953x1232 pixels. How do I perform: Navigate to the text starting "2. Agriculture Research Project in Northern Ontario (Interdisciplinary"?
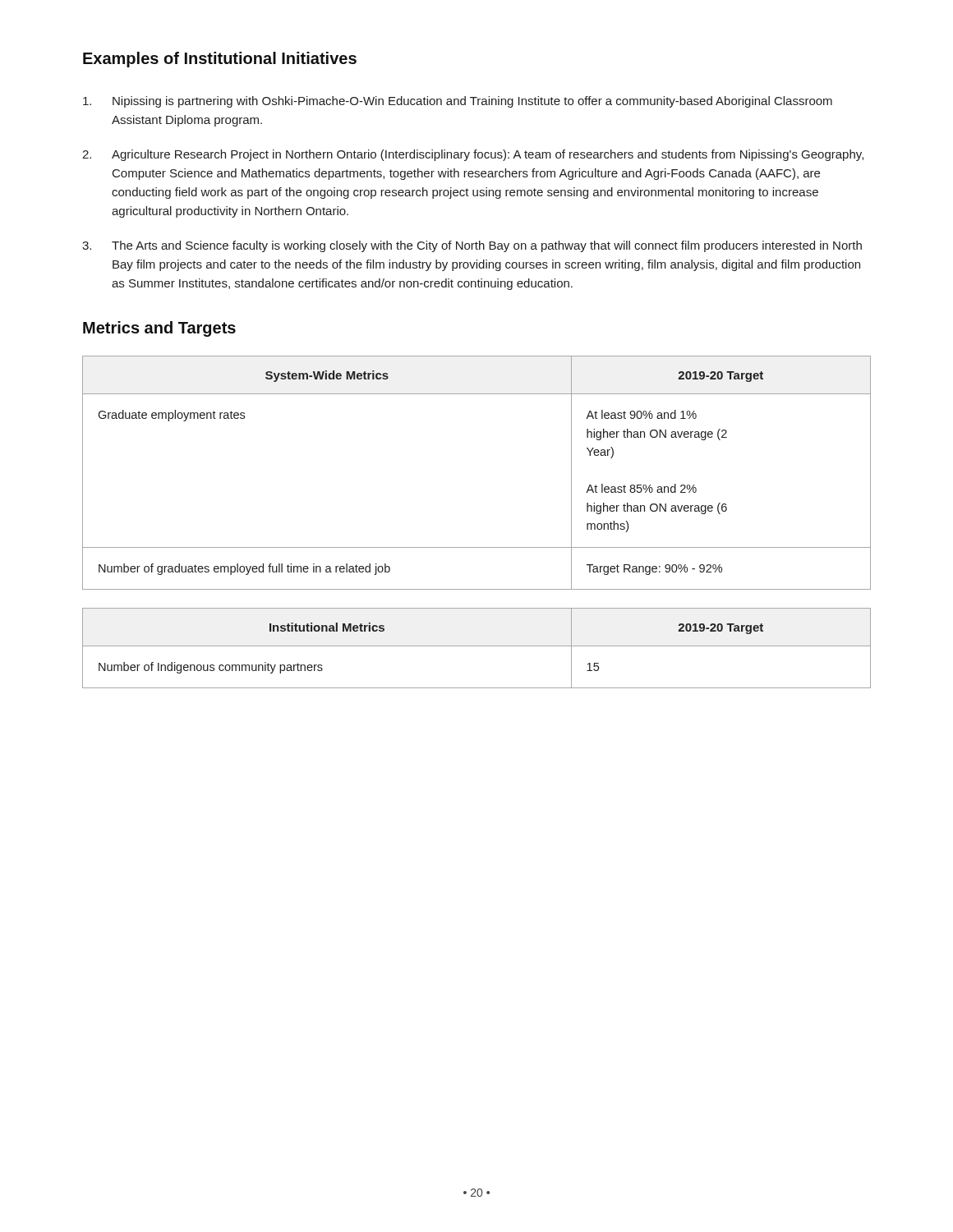(x=476, y=182)
